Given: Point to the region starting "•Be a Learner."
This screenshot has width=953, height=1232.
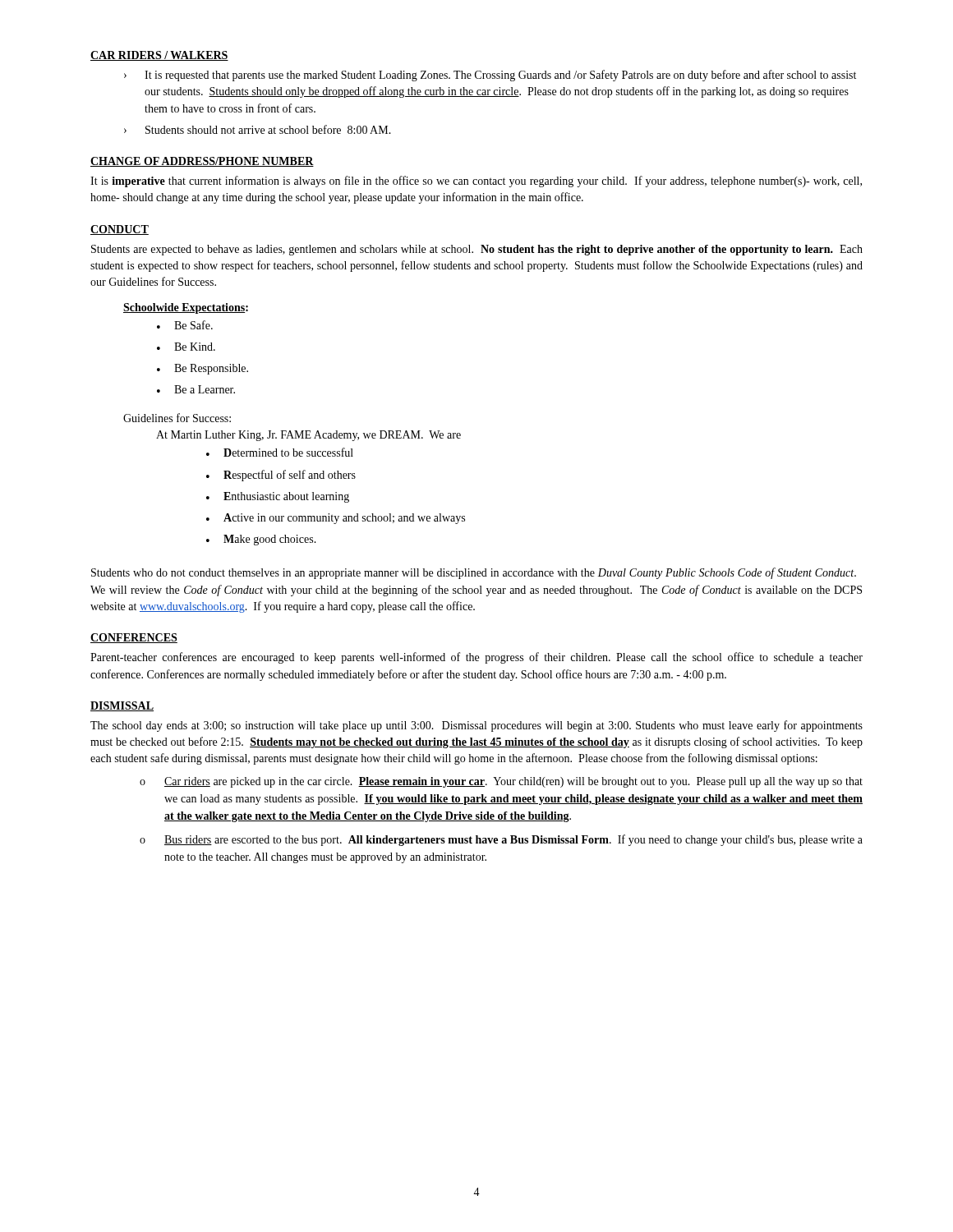Looking at the screenshot, I should click(196, 392).
